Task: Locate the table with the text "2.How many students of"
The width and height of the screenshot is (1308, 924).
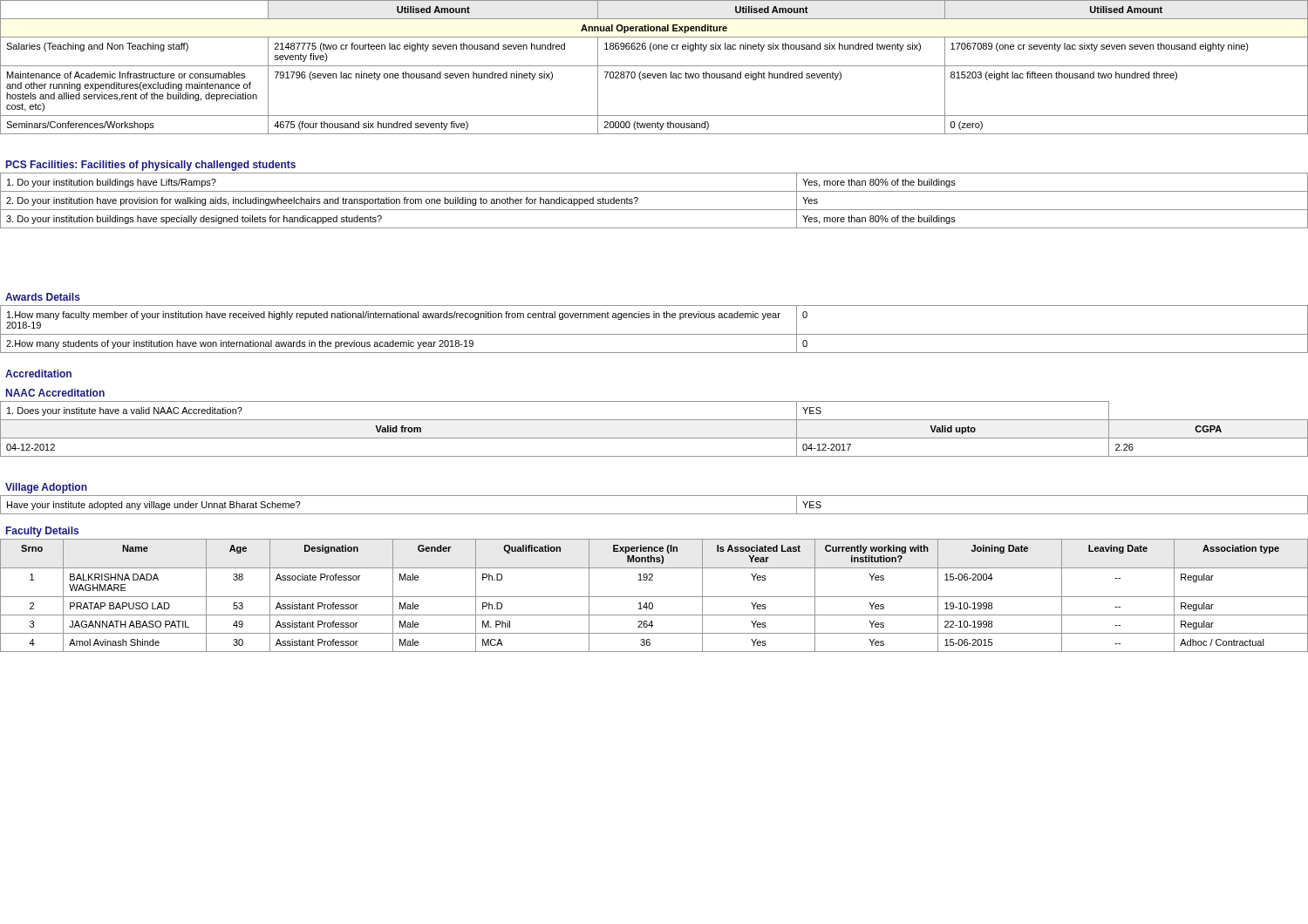Action: [654, 329]
